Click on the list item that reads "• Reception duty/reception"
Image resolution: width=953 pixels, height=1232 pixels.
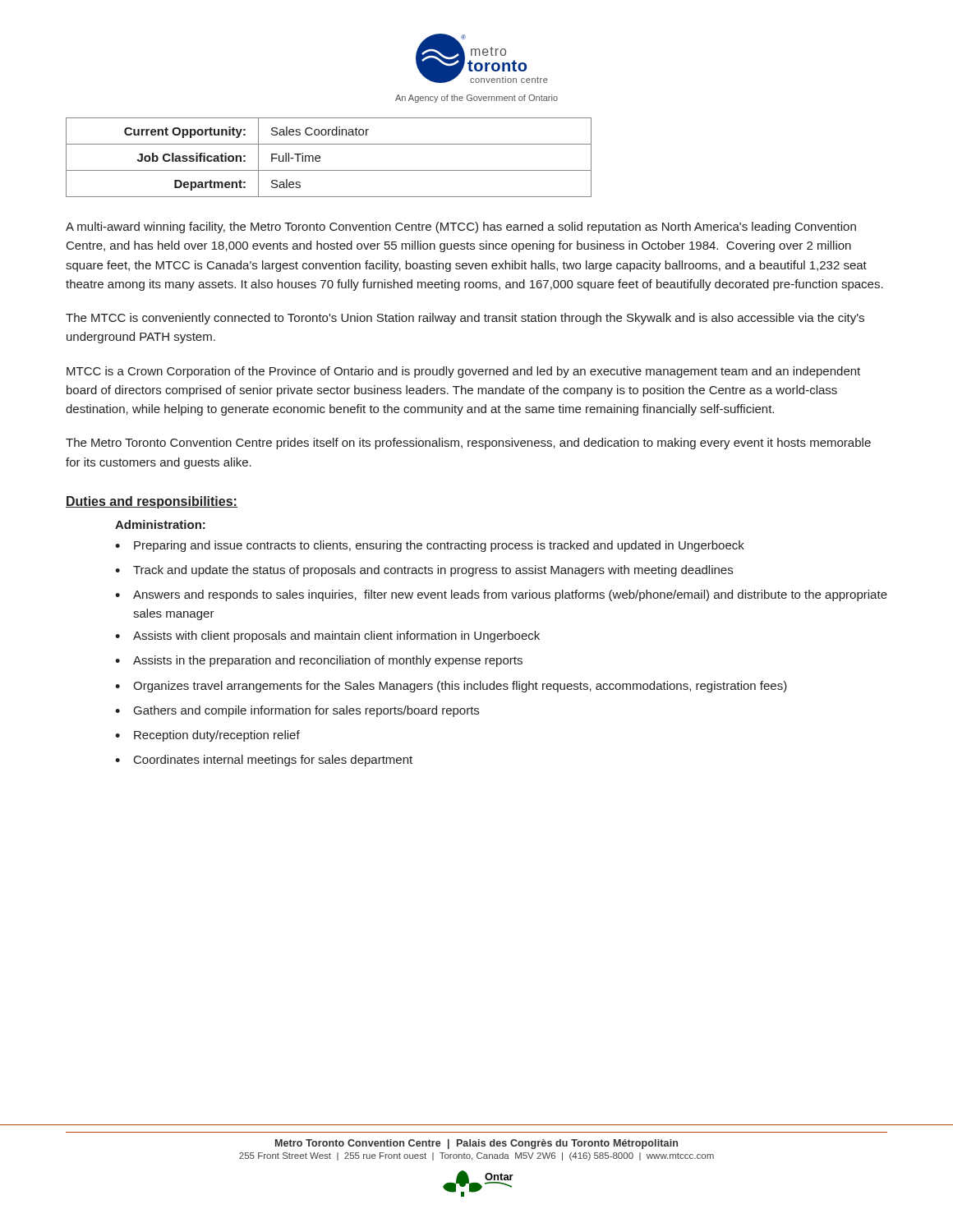pyautogui.click(x=207, y=736)
